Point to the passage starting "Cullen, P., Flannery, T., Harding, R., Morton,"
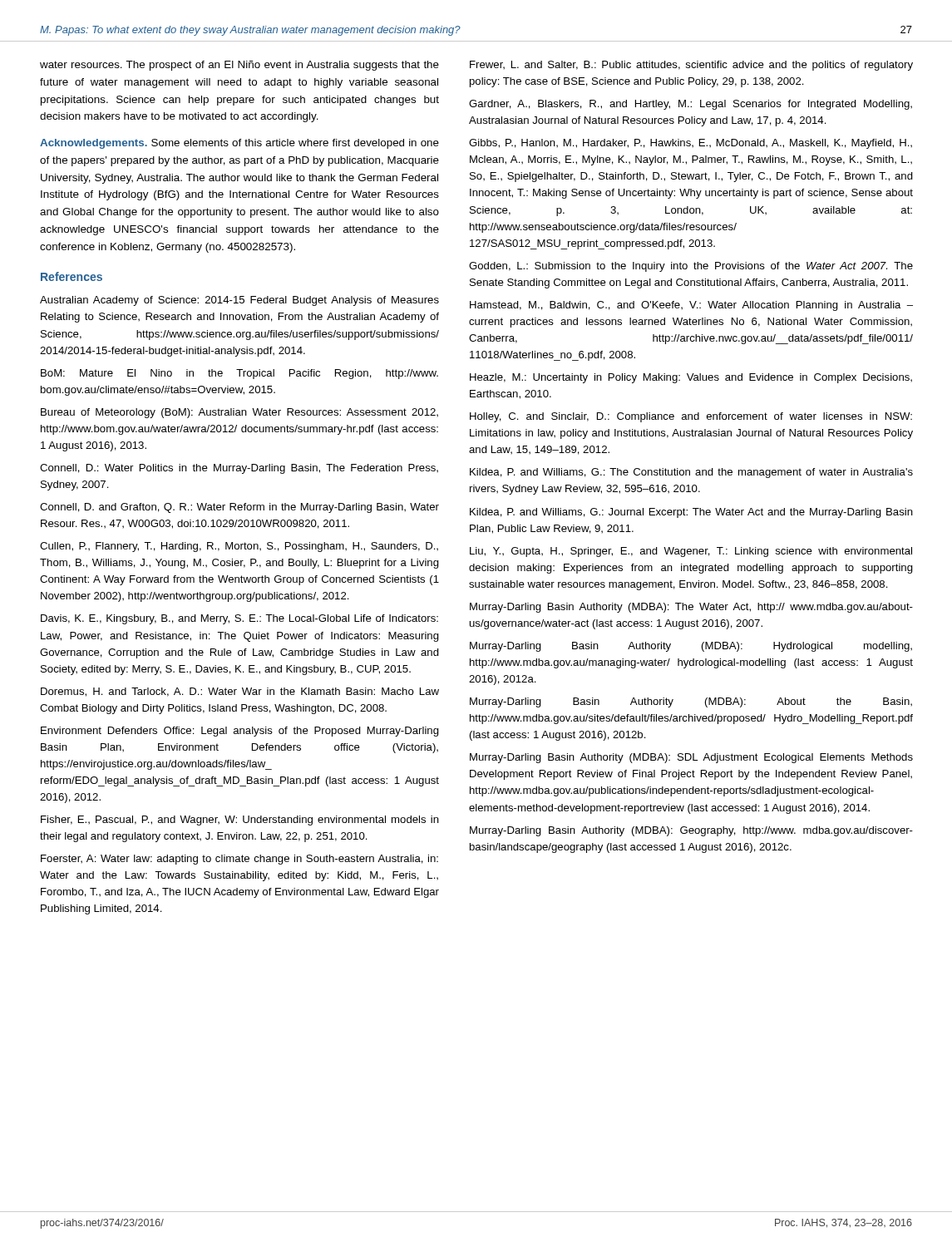Screen dimensions: 1247x952 [239, 571]
